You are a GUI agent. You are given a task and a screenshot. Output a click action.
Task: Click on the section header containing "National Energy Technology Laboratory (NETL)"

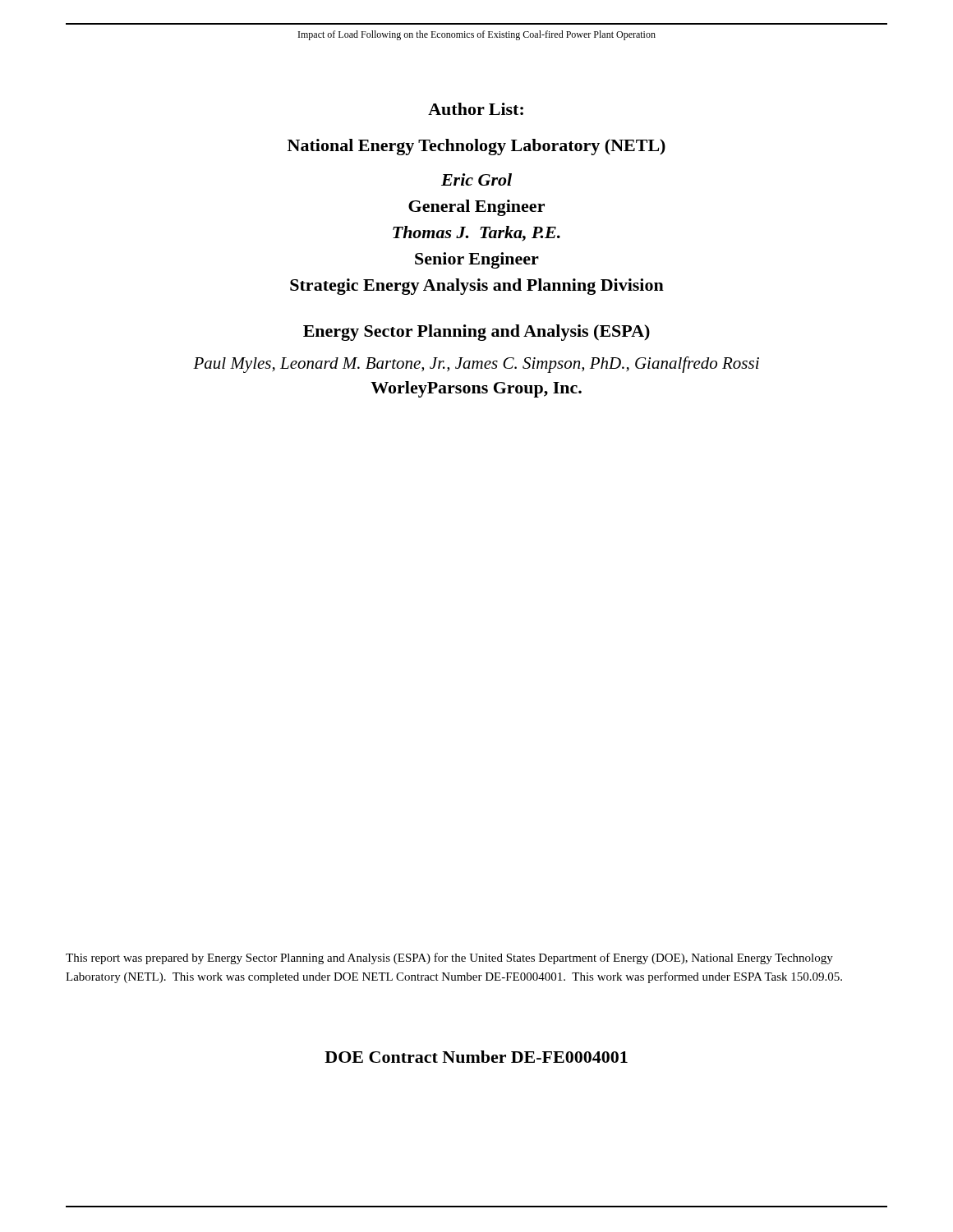tap(476, 145)
